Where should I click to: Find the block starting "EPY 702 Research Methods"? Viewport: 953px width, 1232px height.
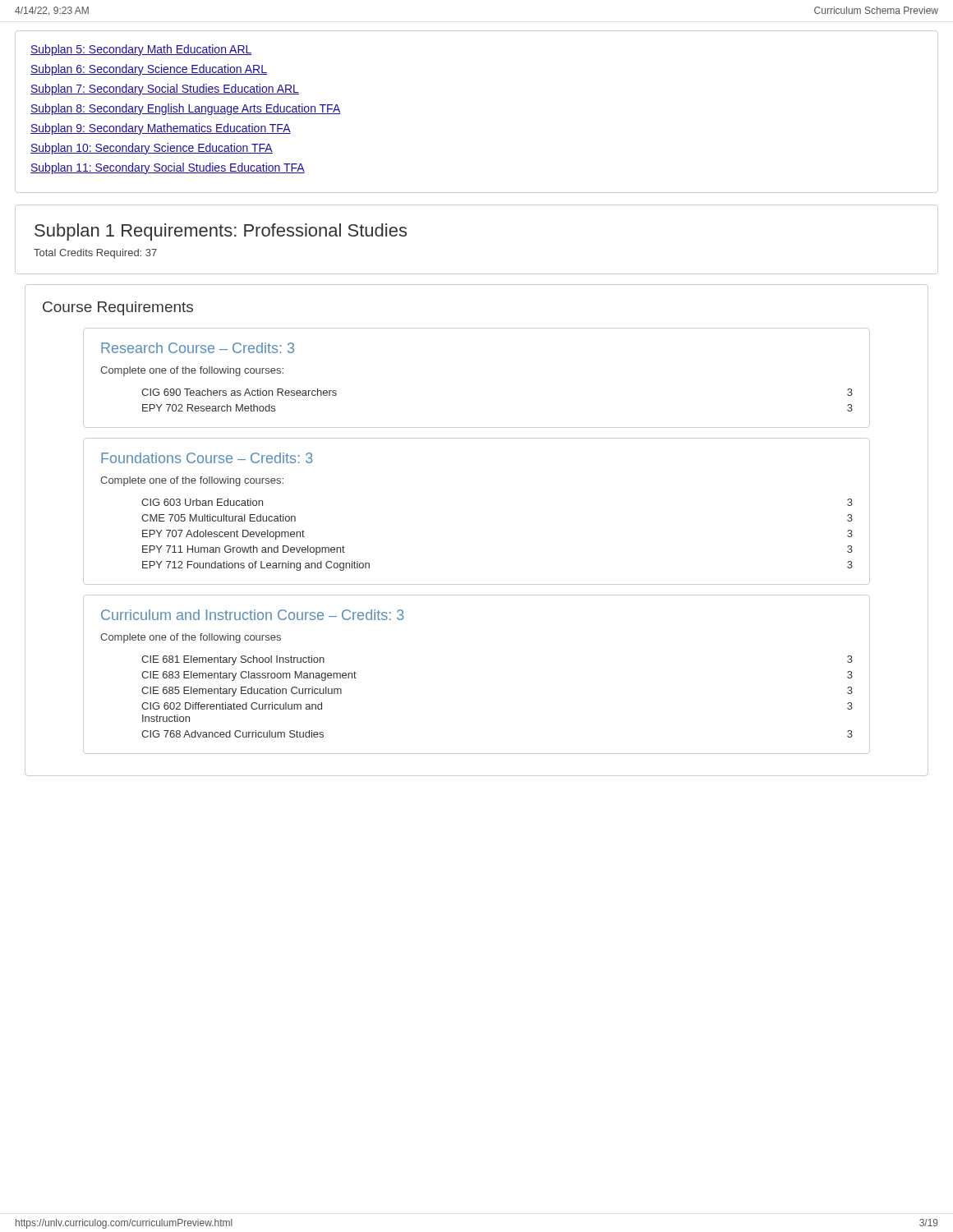(211, 408)
